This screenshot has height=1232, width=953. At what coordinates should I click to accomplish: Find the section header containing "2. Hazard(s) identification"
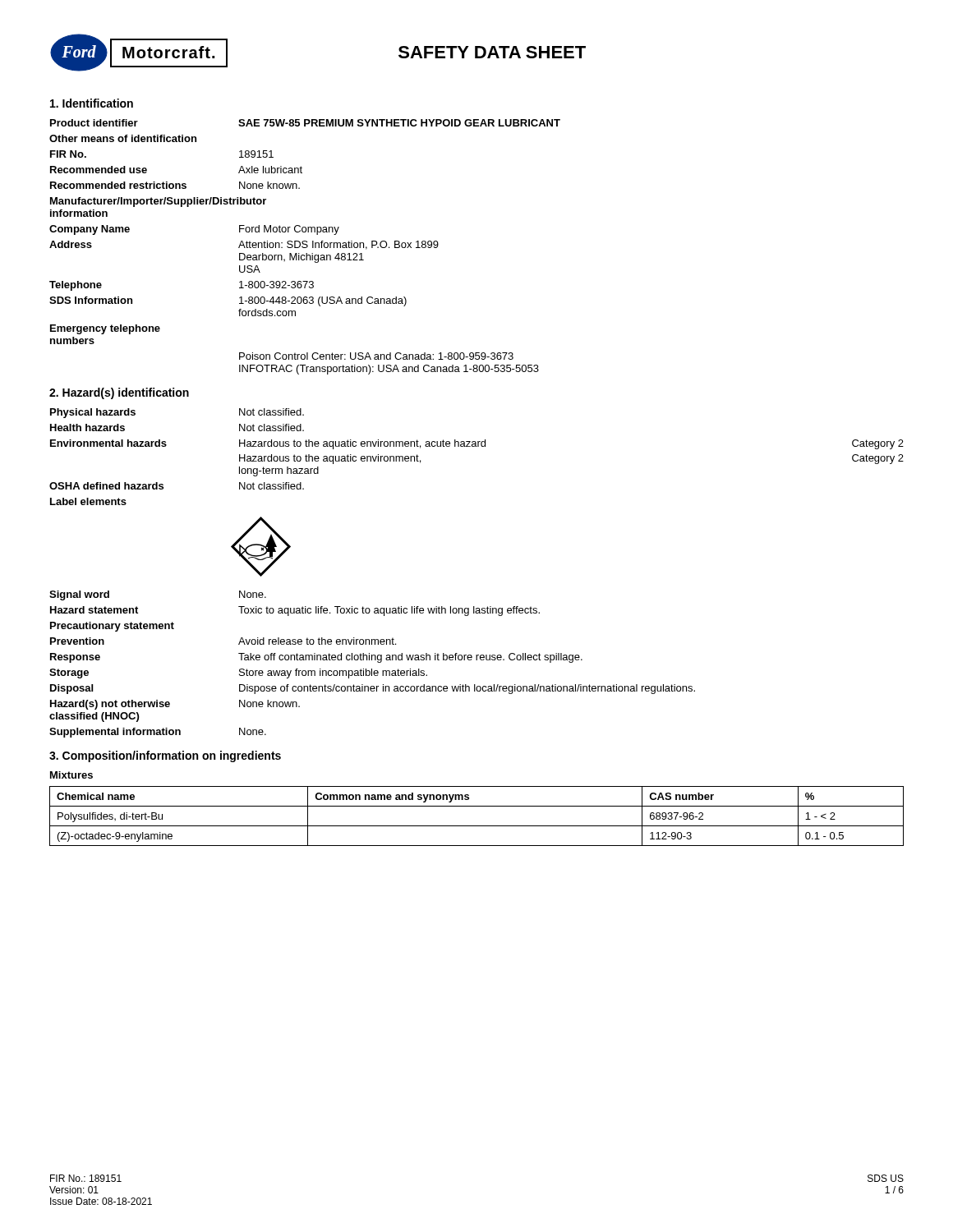tap(119, 393)
